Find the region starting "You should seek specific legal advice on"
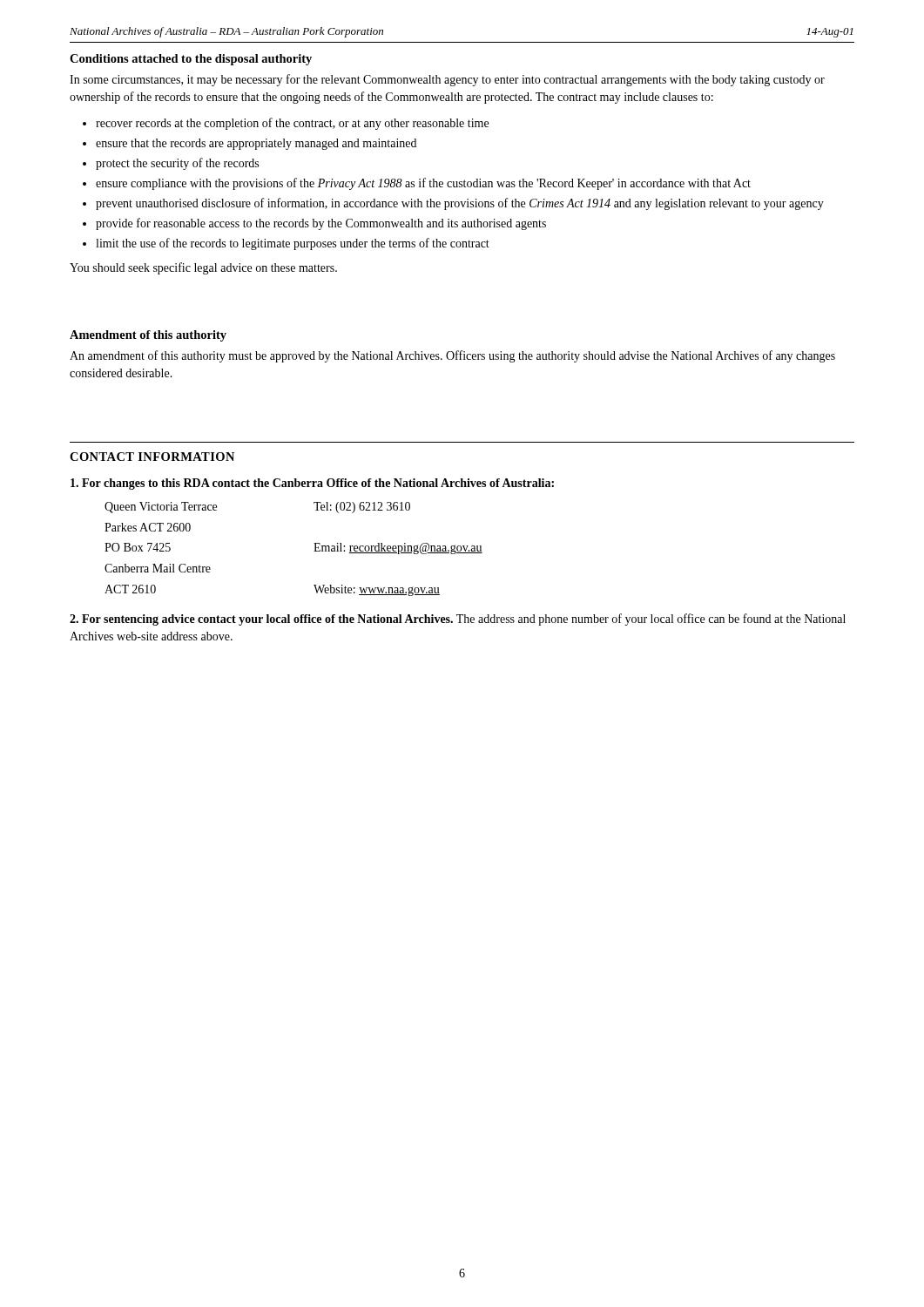The image size is (924, 1307). [204, 268]
